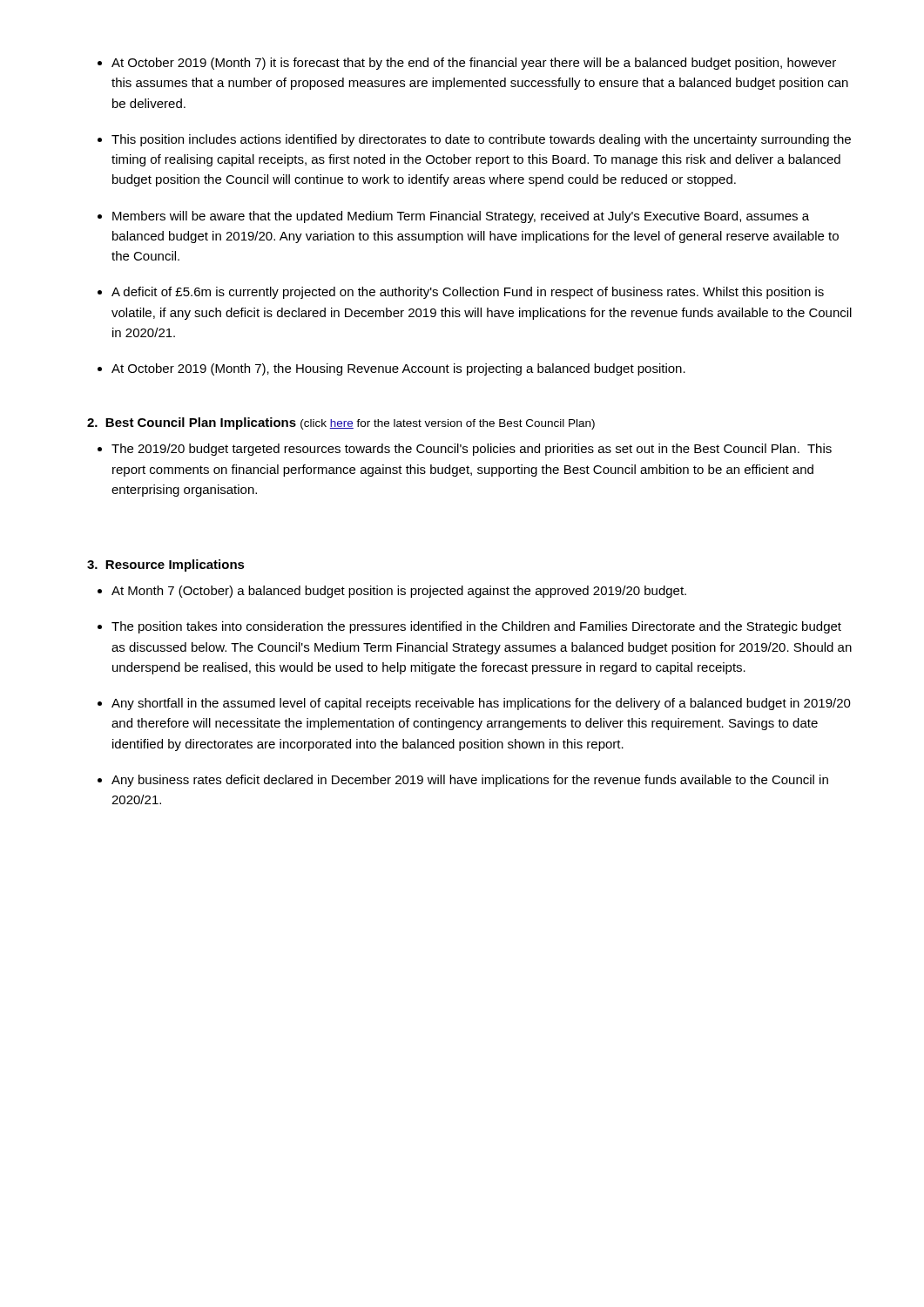Locate the section header containing "2. Best Council Plan Implications (click"
The height and width of the screenshot is (1307, 924).
pos(341,422)
